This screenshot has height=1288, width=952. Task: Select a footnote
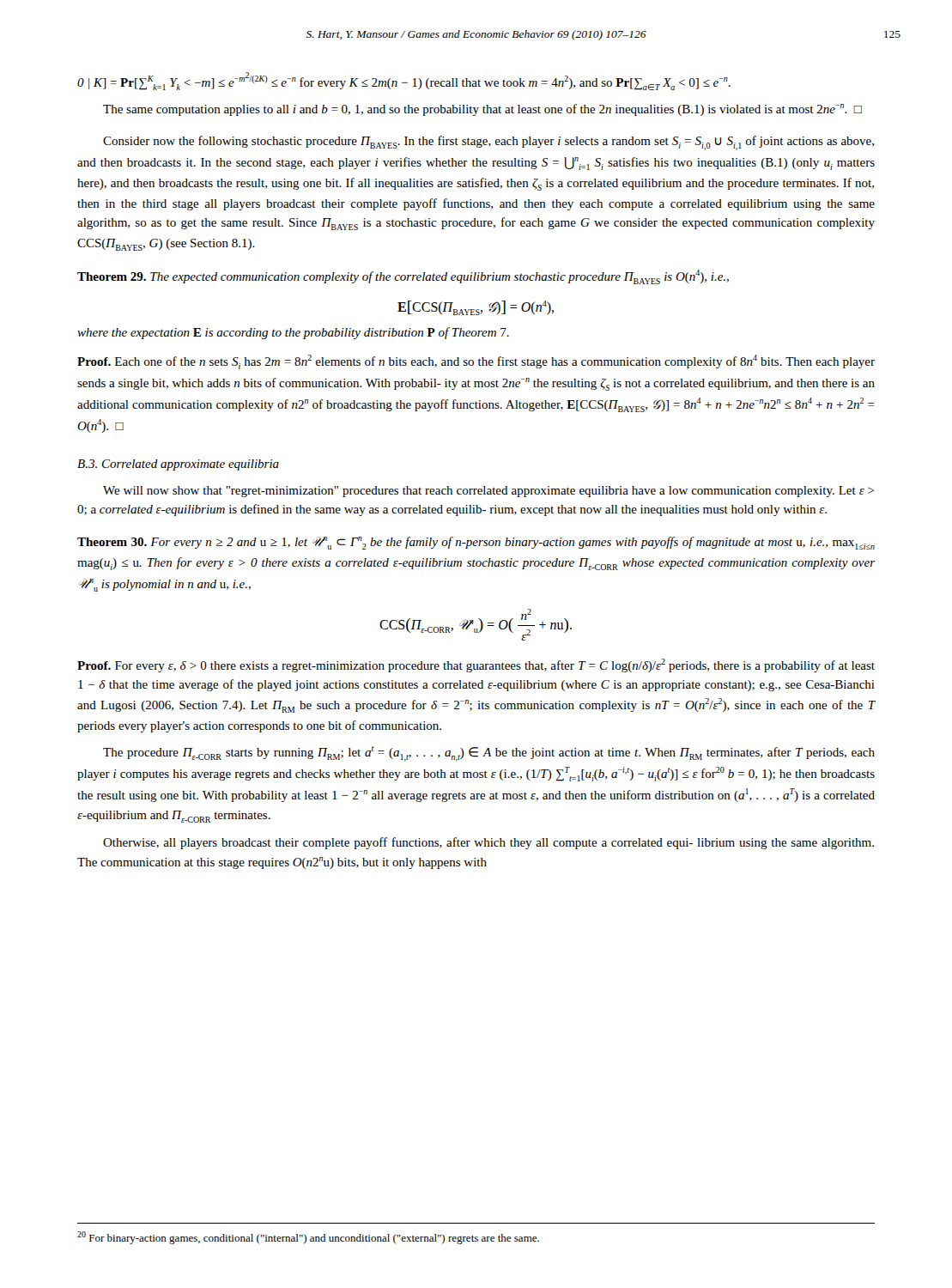click(x=309, y=1237)
